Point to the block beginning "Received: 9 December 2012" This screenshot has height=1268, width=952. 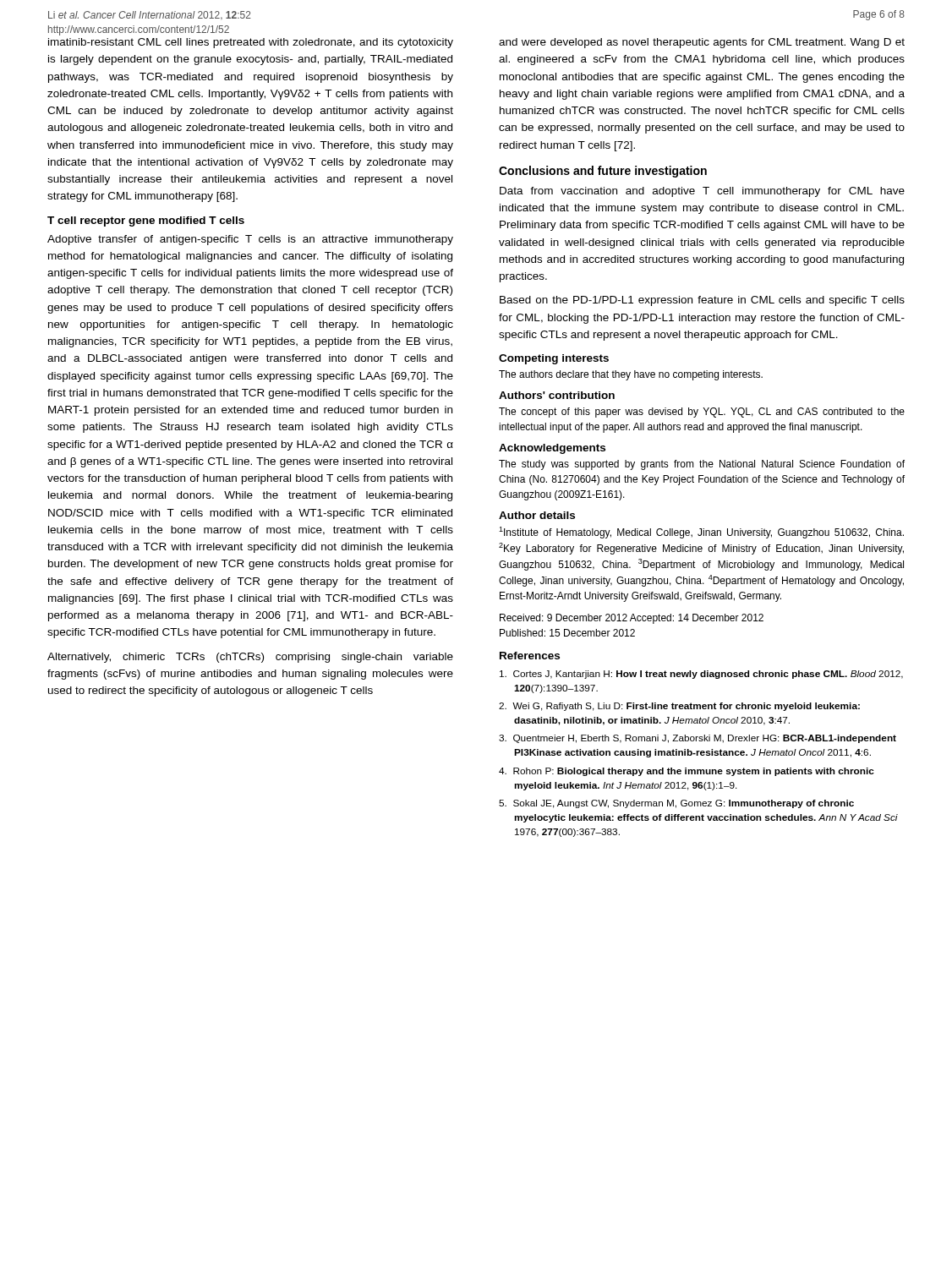tap(702, 626)
